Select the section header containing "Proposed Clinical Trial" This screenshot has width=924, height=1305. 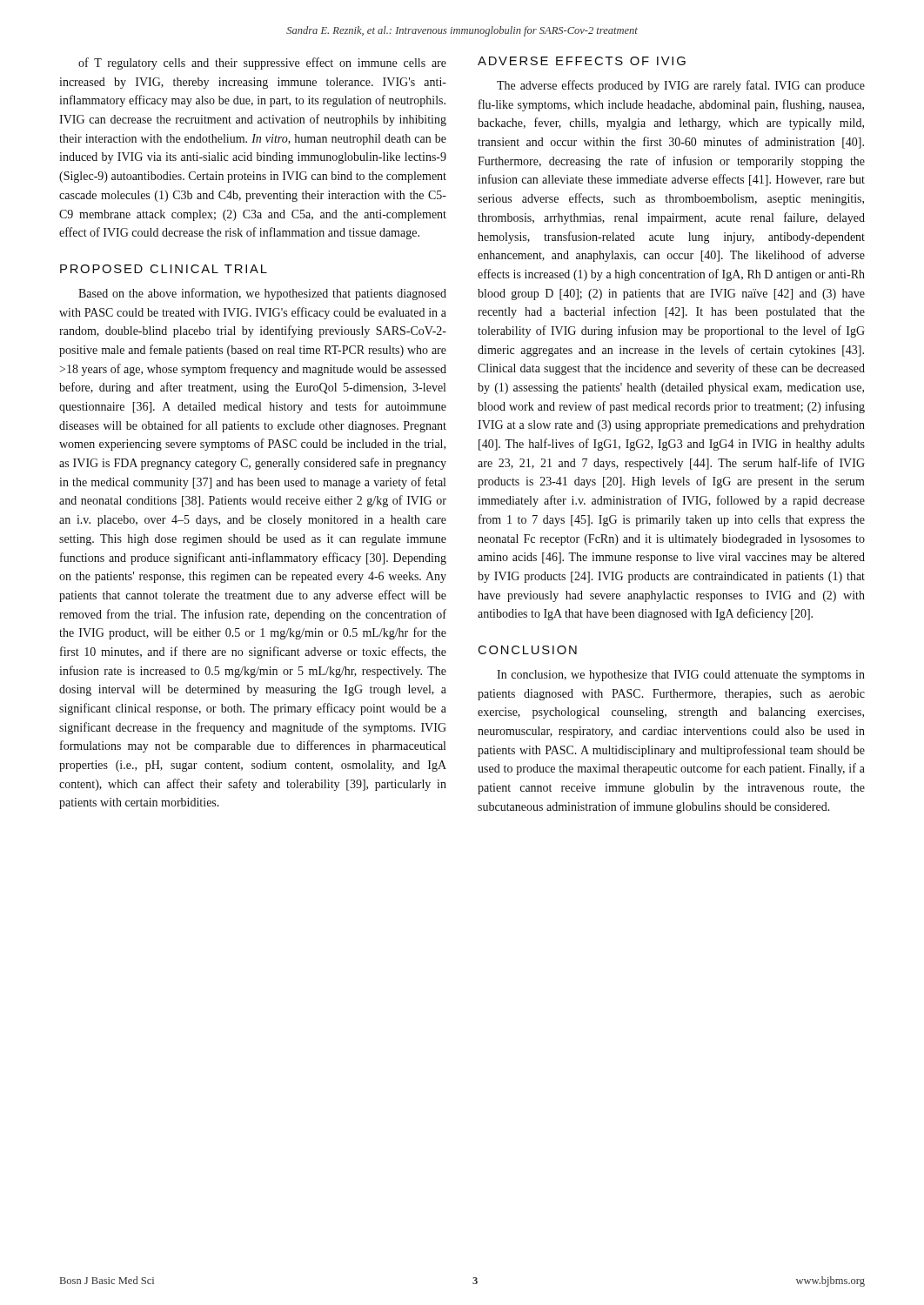click(x=164, y=269)
